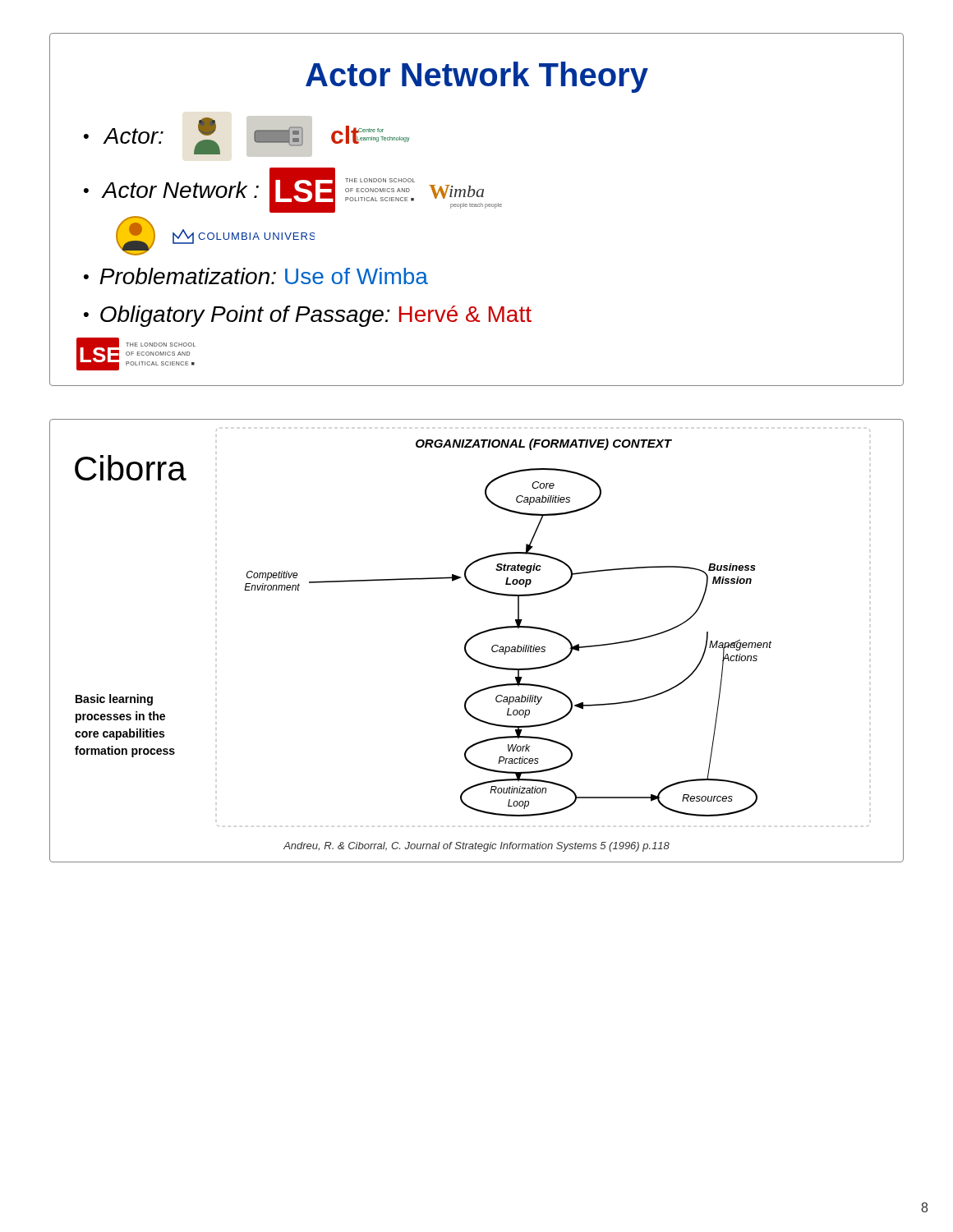
Task: Find the region starting "• Actor: clt Centre for Learning Technology"
Action: pyautogui.click(x=254, y=136)
